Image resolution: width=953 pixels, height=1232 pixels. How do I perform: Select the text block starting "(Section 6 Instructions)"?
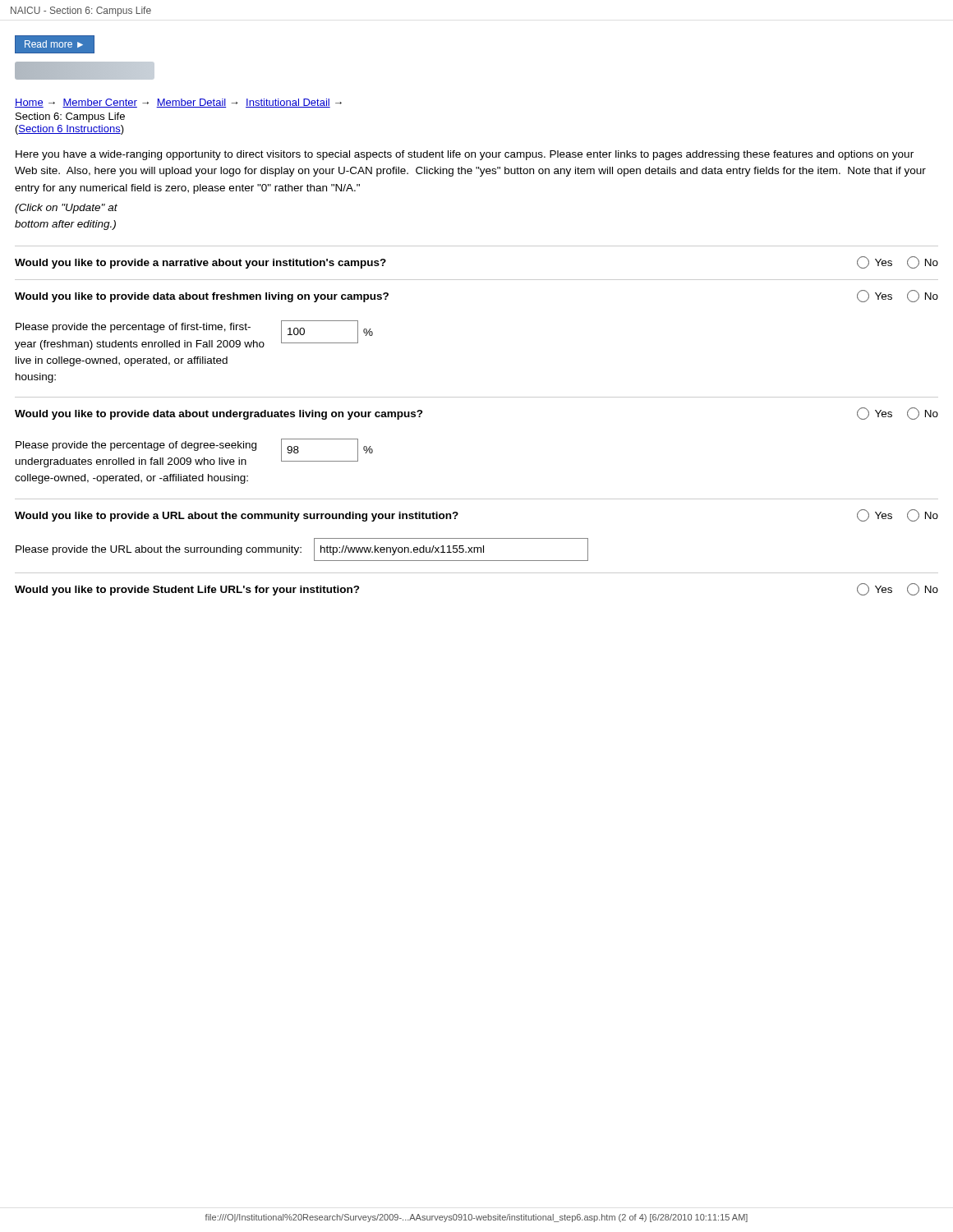[69, 128]
